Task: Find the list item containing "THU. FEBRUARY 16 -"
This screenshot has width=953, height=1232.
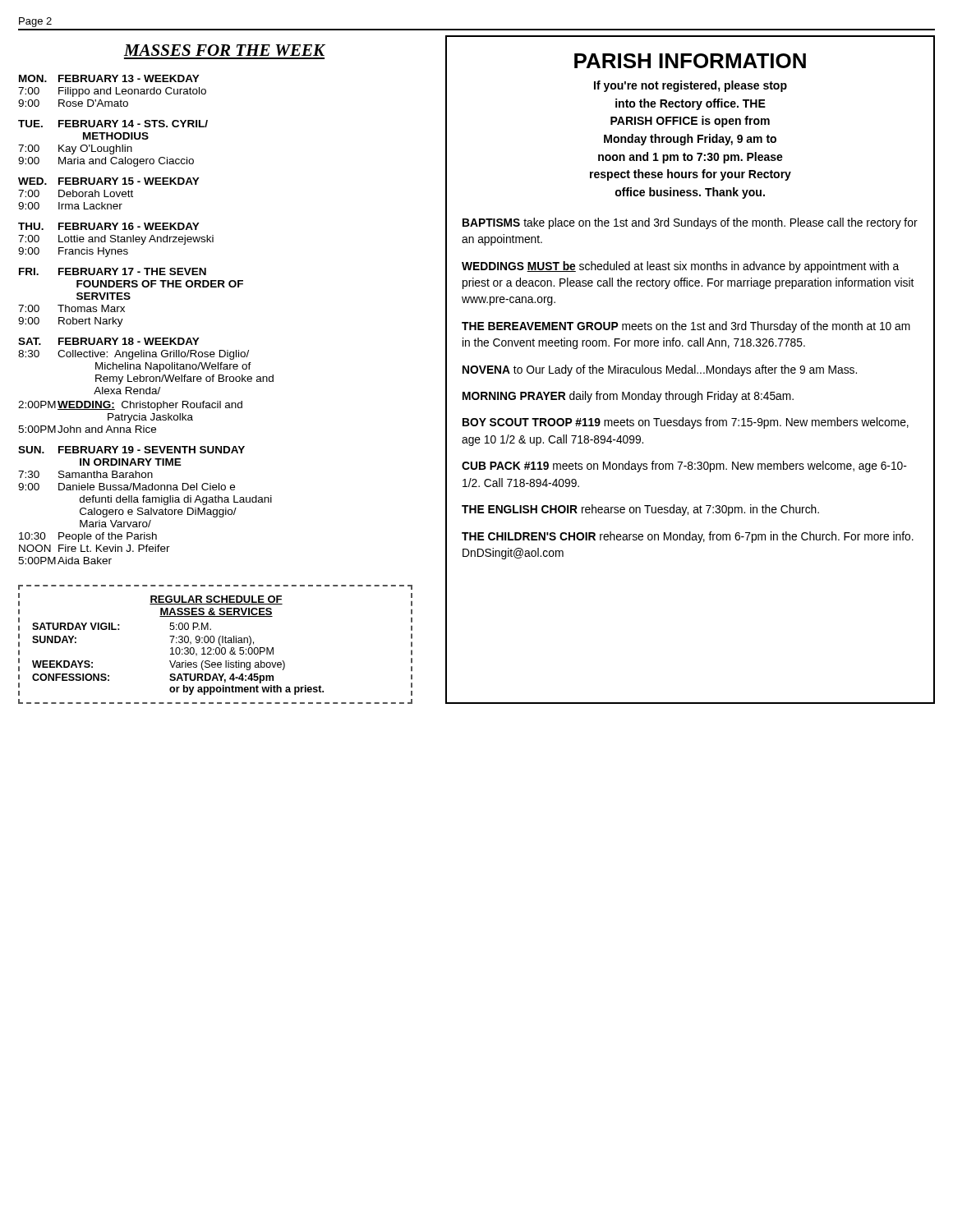Action: pos(224,239)
